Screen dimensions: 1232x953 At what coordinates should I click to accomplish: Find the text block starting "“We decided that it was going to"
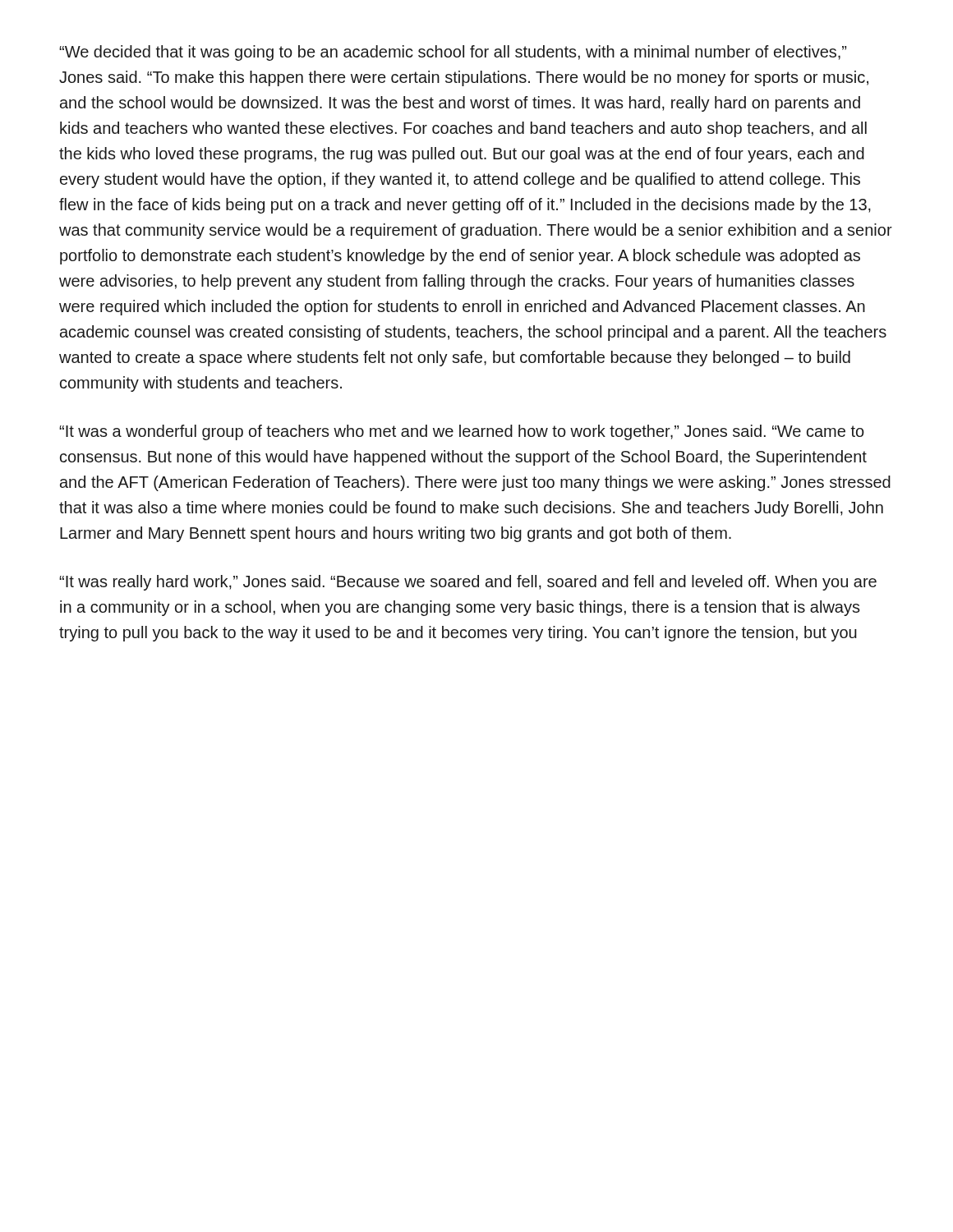(475, 217)
